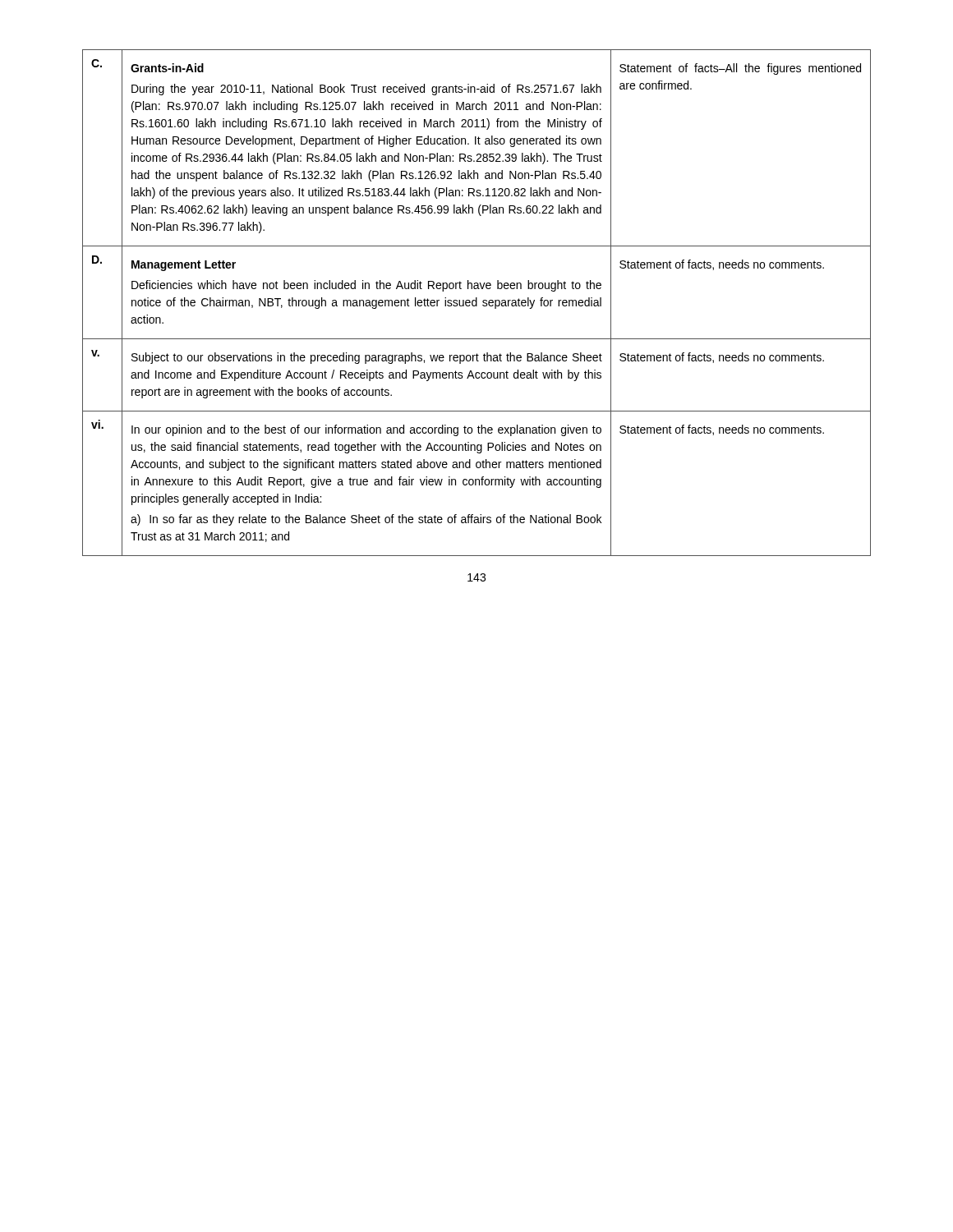Click on the table containing "Management Letter Deficiencies which have"
The width and height of the screenshot is (953, 1232).
point(476,303)
